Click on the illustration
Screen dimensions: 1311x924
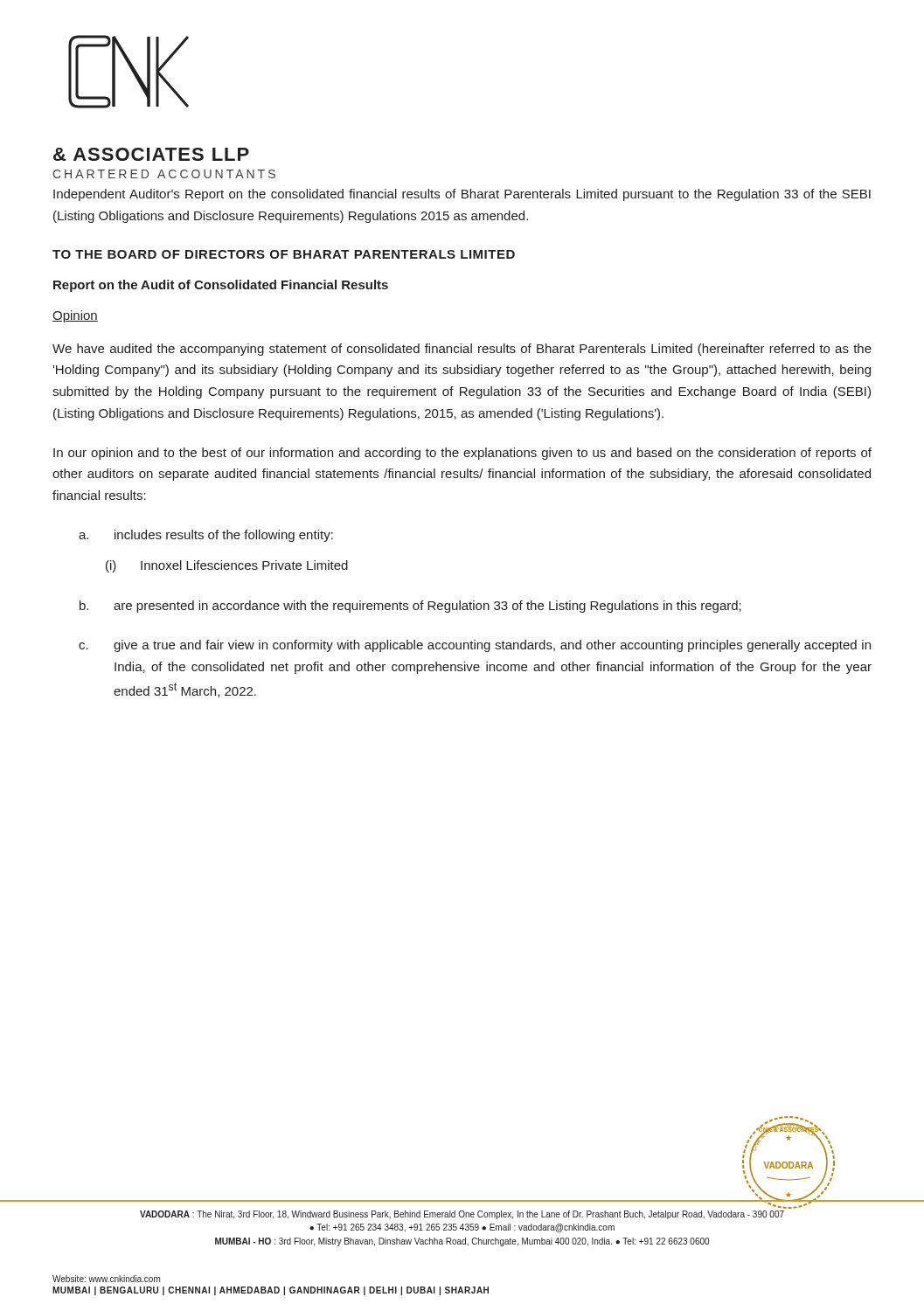(788, 1162)
